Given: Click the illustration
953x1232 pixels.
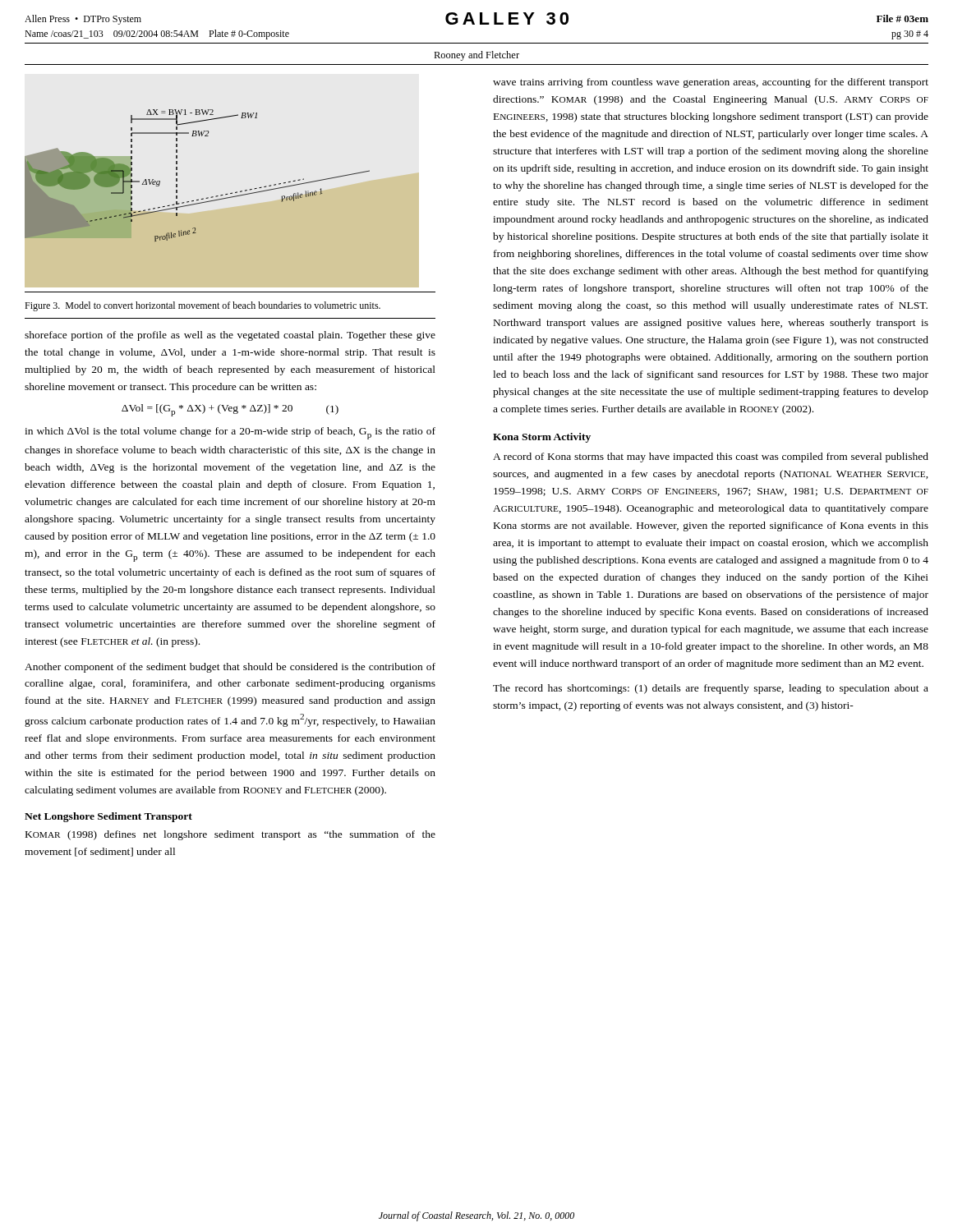Looking at the screenshot, I should pyautogui.click(x=222, y=181).
